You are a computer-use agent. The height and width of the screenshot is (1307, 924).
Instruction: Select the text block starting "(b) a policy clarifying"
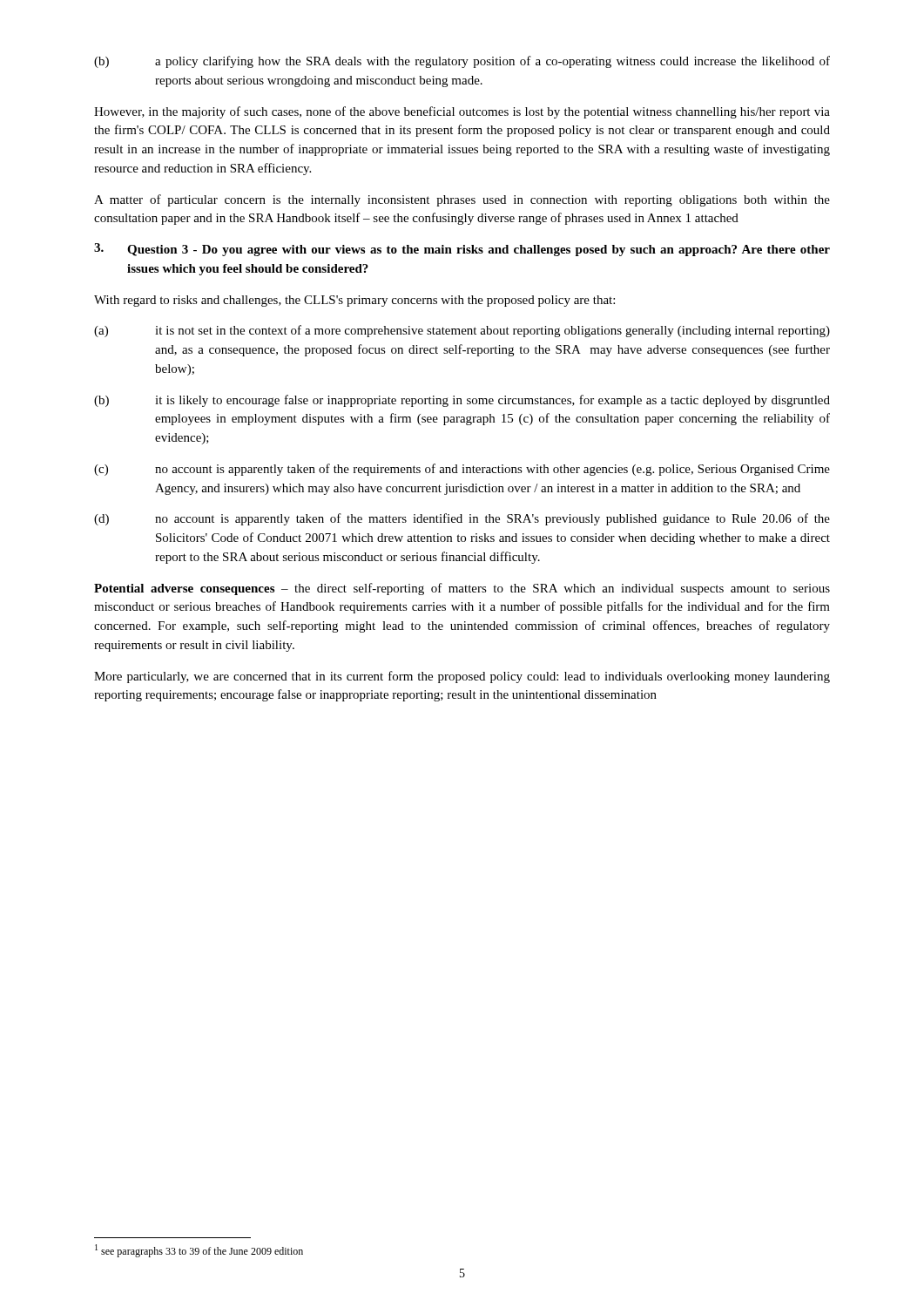pyautogui.click(x=462, y=71)
